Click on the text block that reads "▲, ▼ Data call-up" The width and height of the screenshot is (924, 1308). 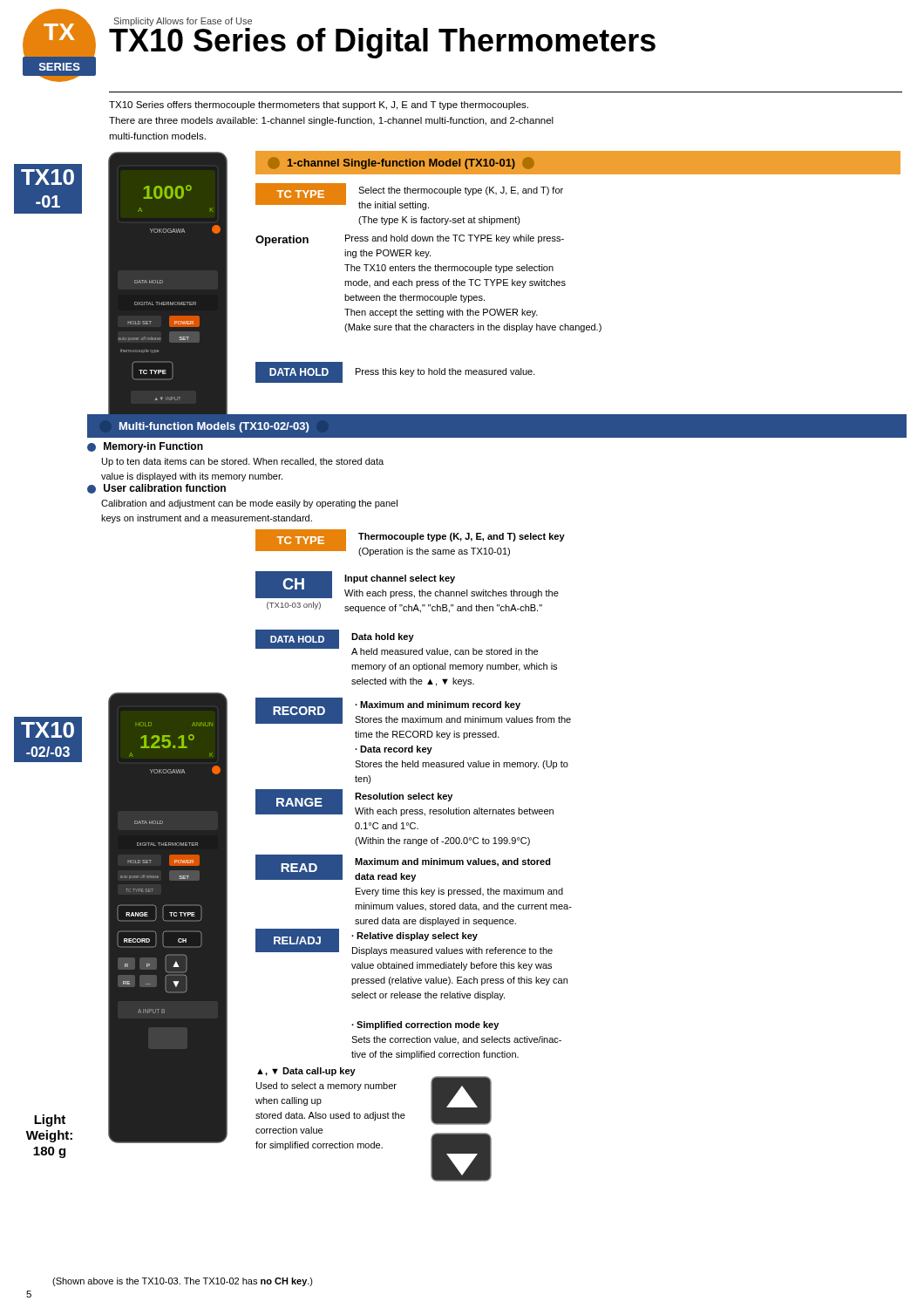coord(330,1108)
